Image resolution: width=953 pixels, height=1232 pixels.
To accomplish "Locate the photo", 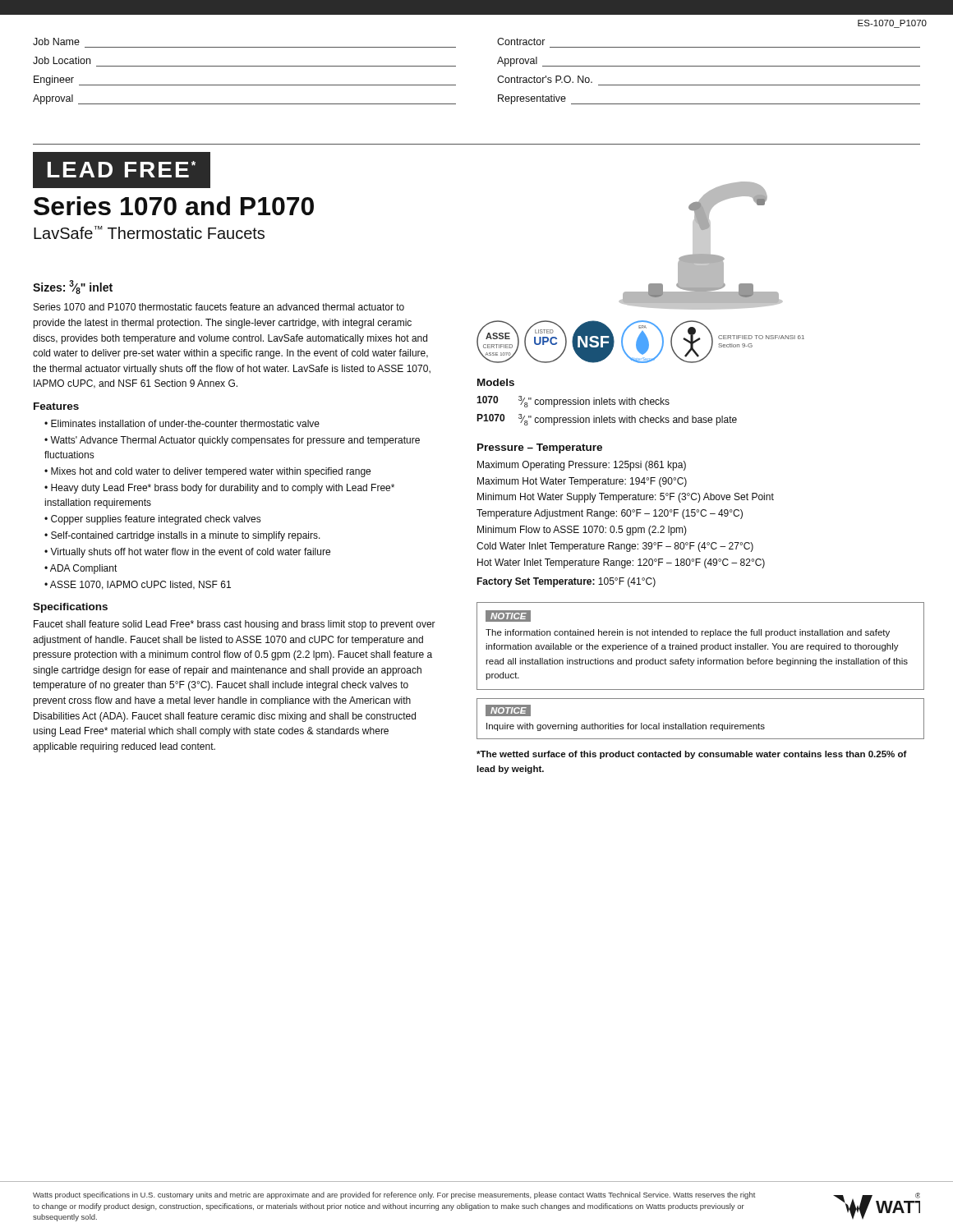I will (x=700, y=232).
